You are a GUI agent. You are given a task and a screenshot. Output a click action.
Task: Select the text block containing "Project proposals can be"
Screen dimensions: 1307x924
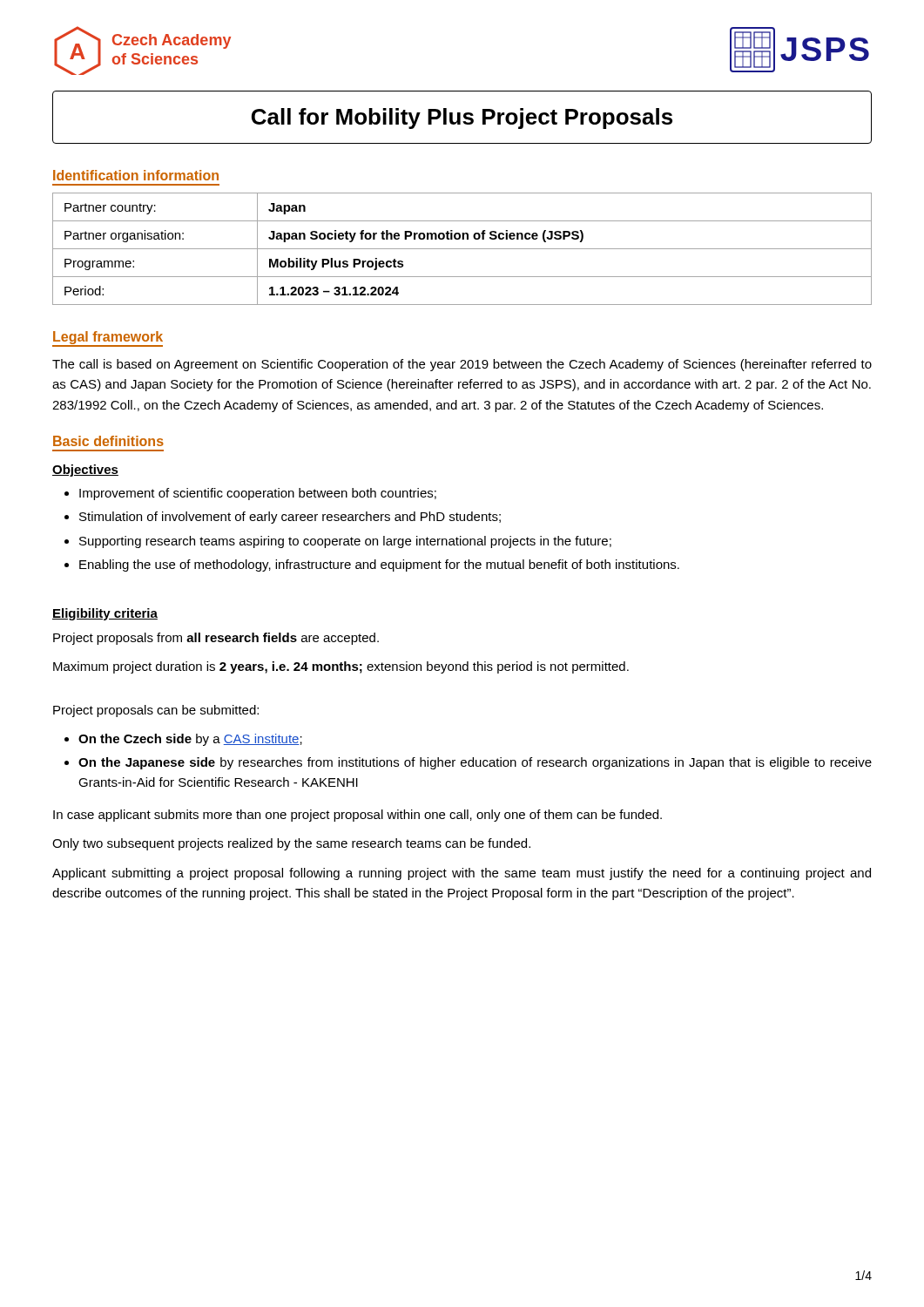point(156,710)
